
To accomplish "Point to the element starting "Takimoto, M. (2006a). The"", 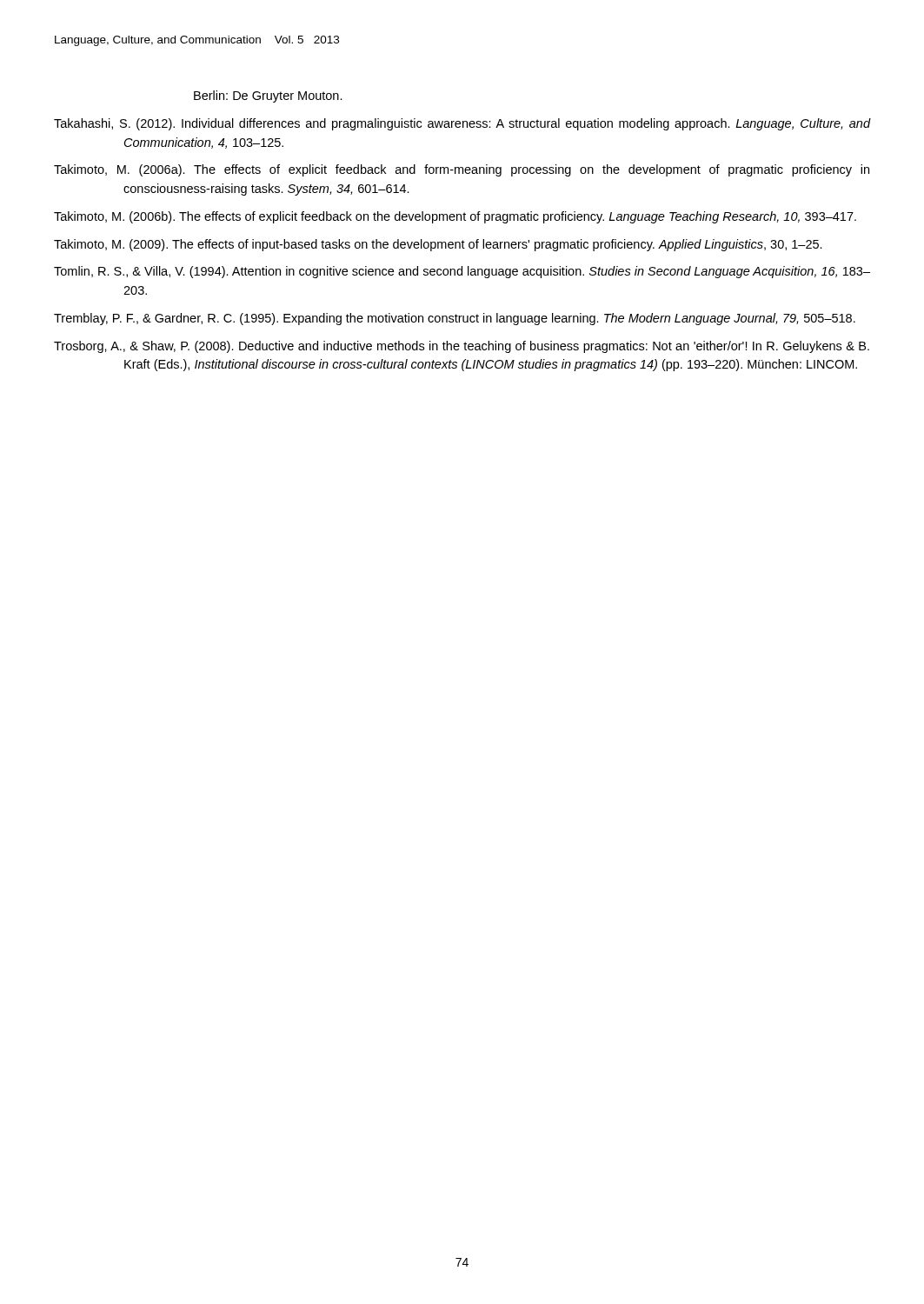I will (462, 179).
